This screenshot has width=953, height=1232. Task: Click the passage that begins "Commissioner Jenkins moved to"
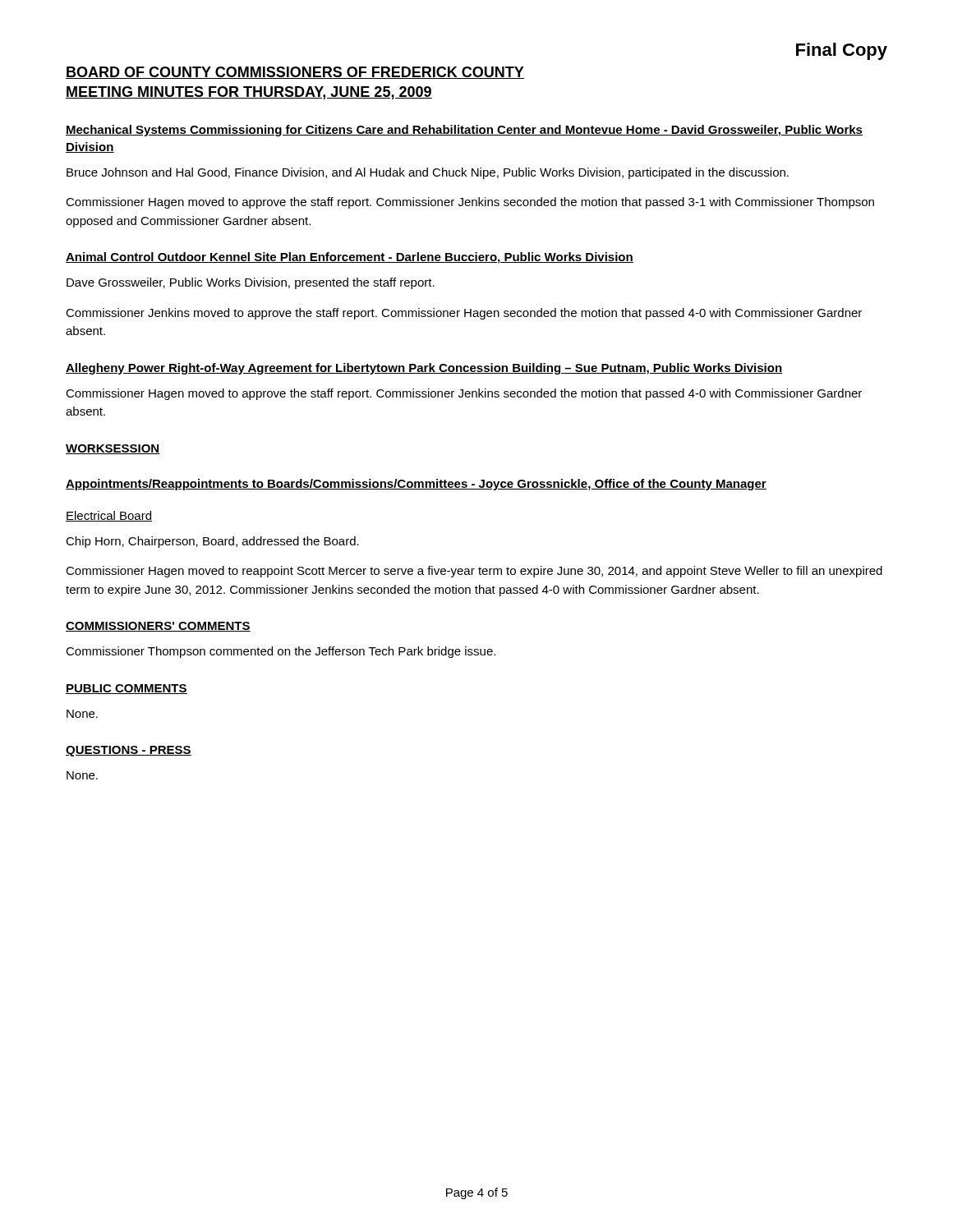pyautogui.click(x=464, y=321)
